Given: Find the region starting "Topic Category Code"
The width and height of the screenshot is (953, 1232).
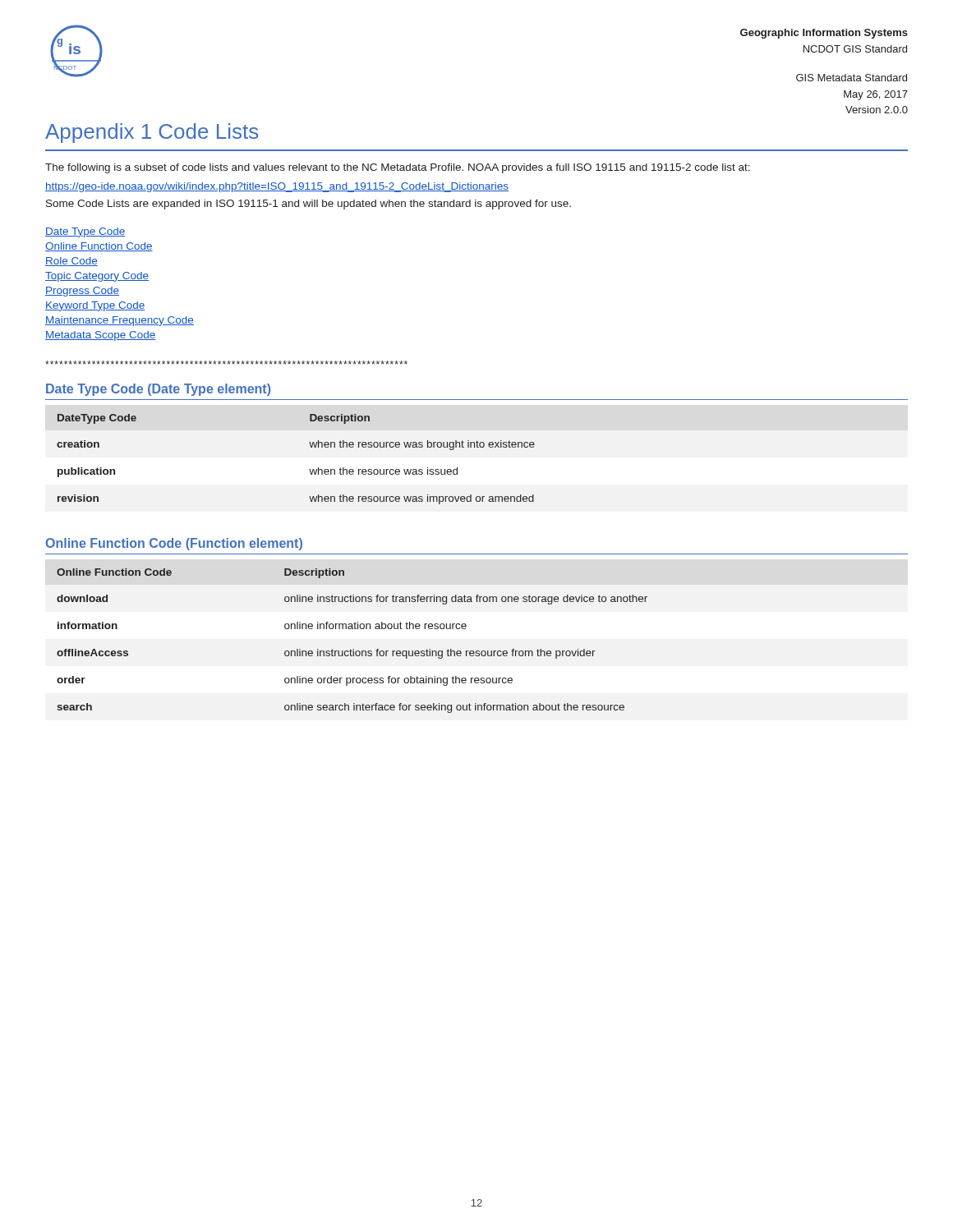Looking at the screenshot, I should click(x=97, y=275).
